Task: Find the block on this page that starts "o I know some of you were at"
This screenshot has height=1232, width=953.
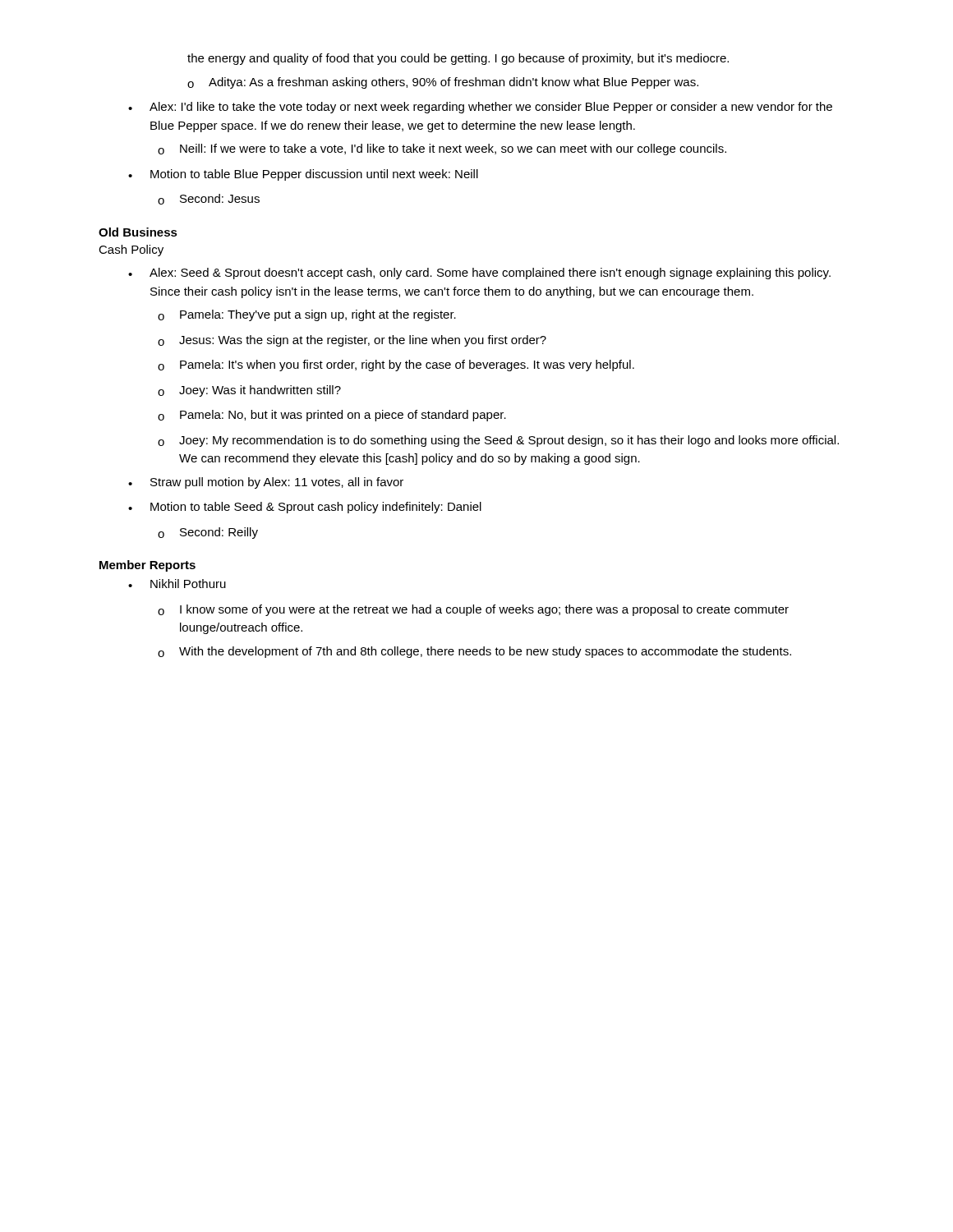Action: [x=506, y=618]
